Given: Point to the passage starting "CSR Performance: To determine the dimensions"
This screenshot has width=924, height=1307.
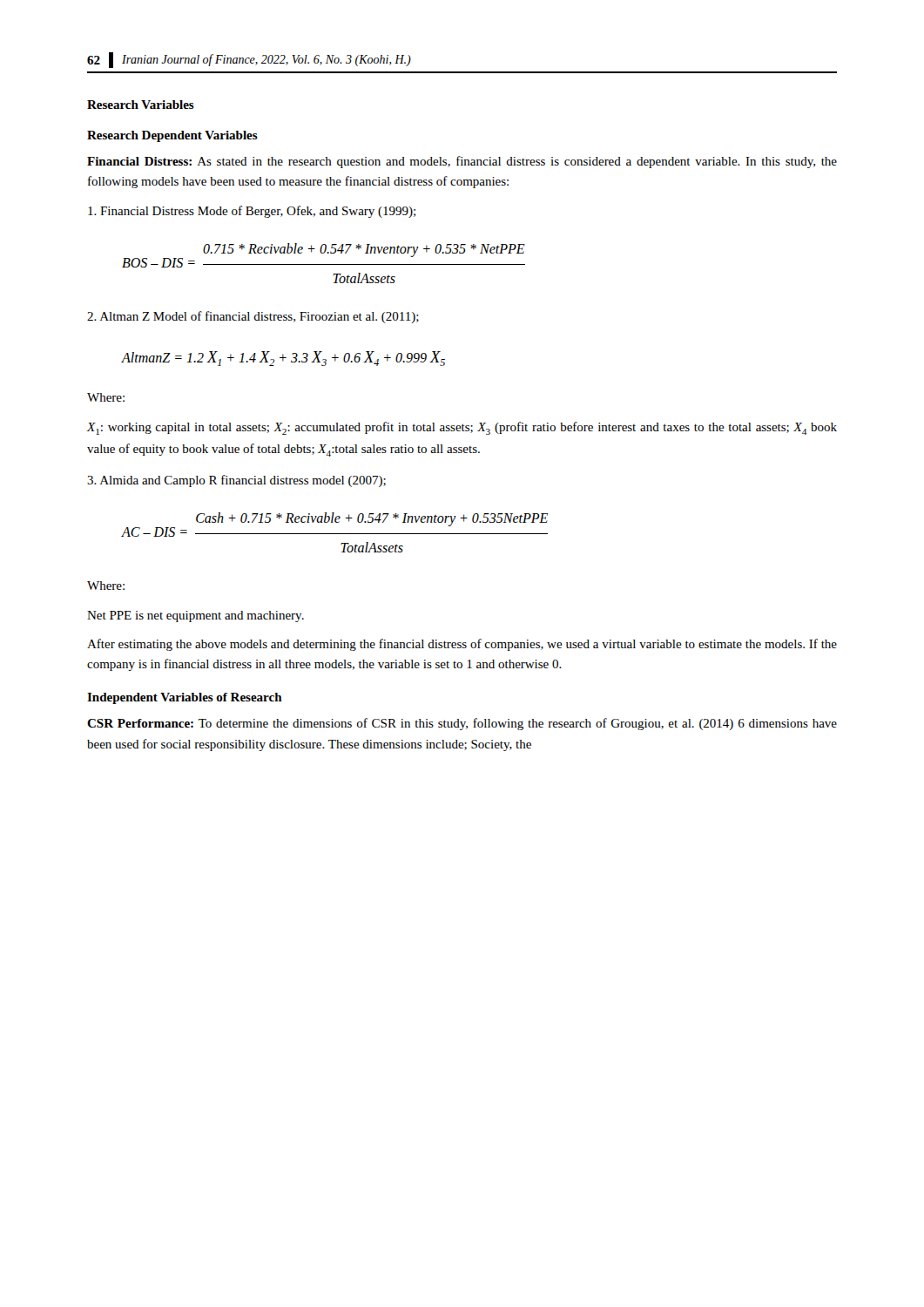Looking at the screenshot, I should coord(462,734).
